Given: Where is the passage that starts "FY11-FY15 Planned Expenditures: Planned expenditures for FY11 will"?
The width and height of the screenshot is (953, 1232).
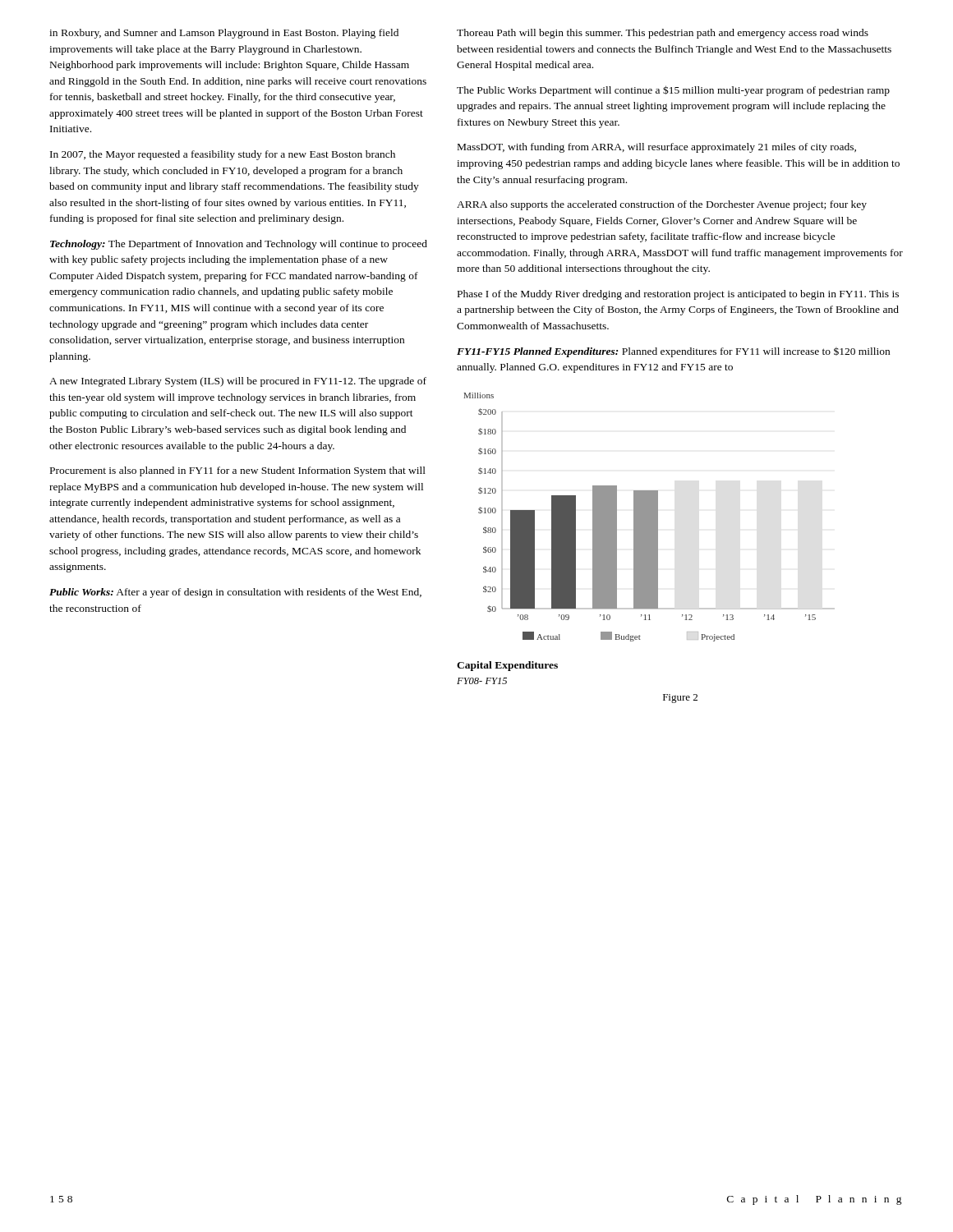Looking at the screenshot, I should click(680, 359).
